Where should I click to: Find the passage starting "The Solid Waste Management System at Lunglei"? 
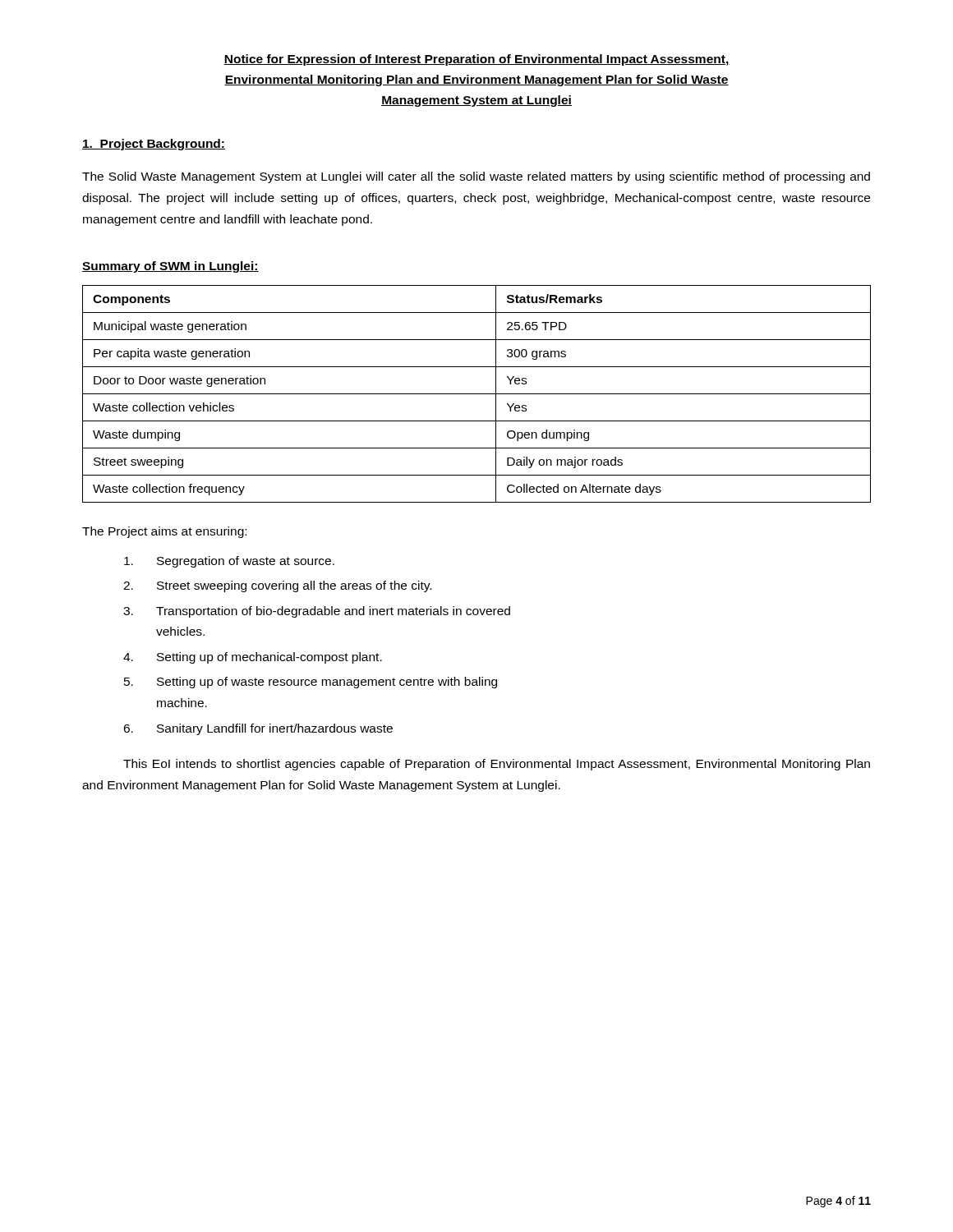[x=476, y=197]
